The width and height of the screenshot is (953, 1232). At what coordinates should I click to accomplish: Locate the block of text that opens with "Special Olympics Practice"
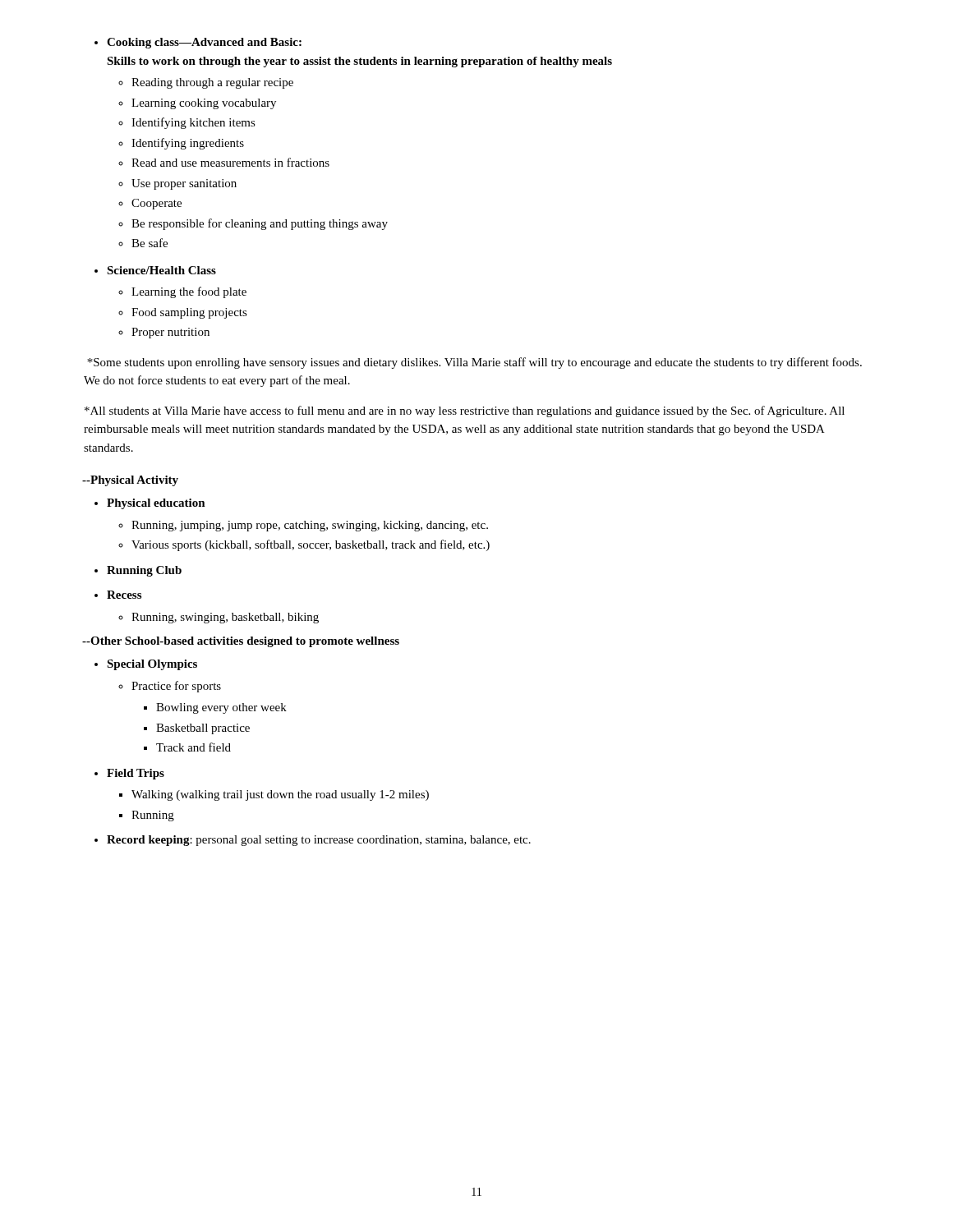[146, 665]
